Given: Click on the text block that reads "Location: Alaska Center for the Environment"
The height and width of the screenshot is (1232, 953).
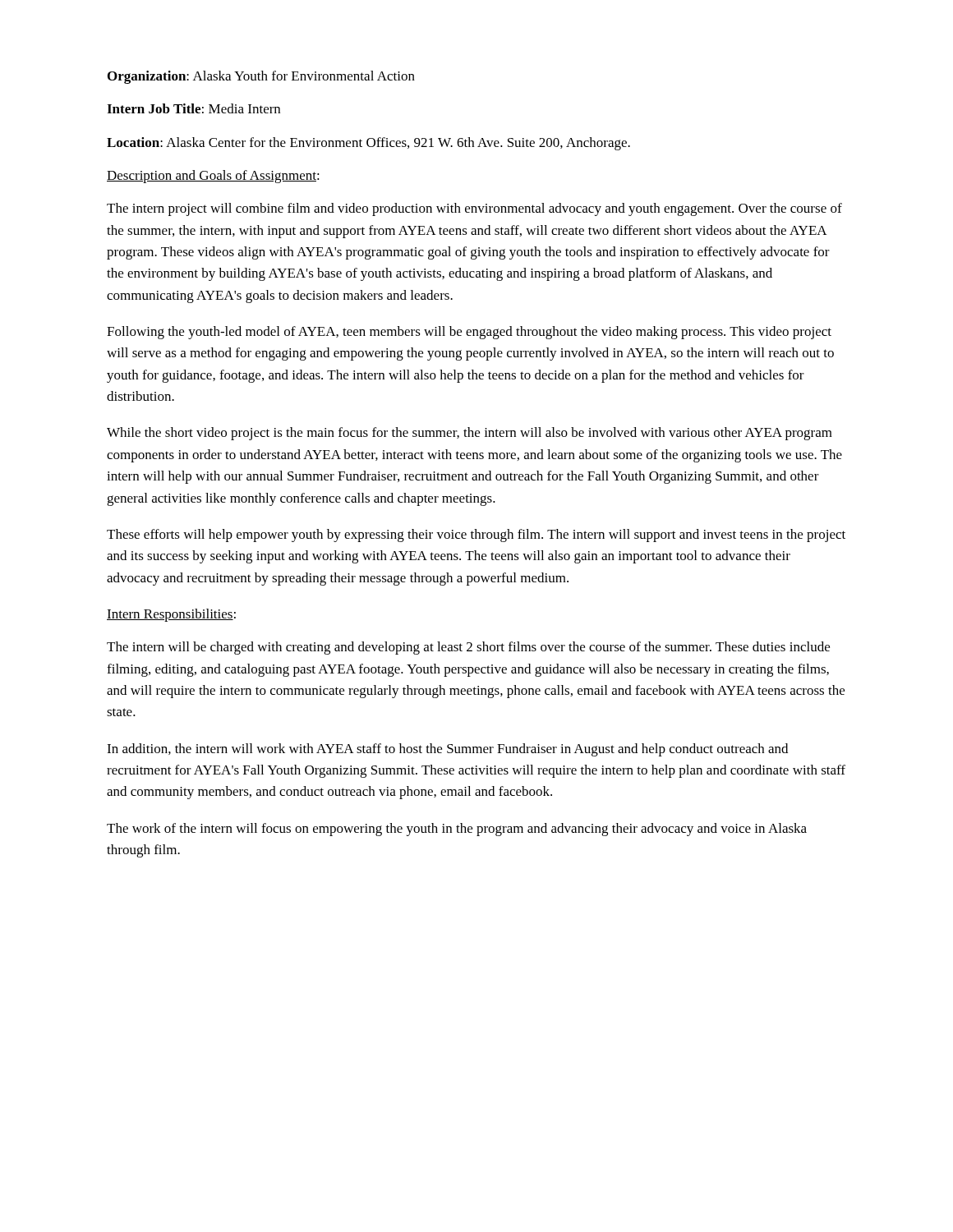Looking at the screenshot, I should [369, 142].
